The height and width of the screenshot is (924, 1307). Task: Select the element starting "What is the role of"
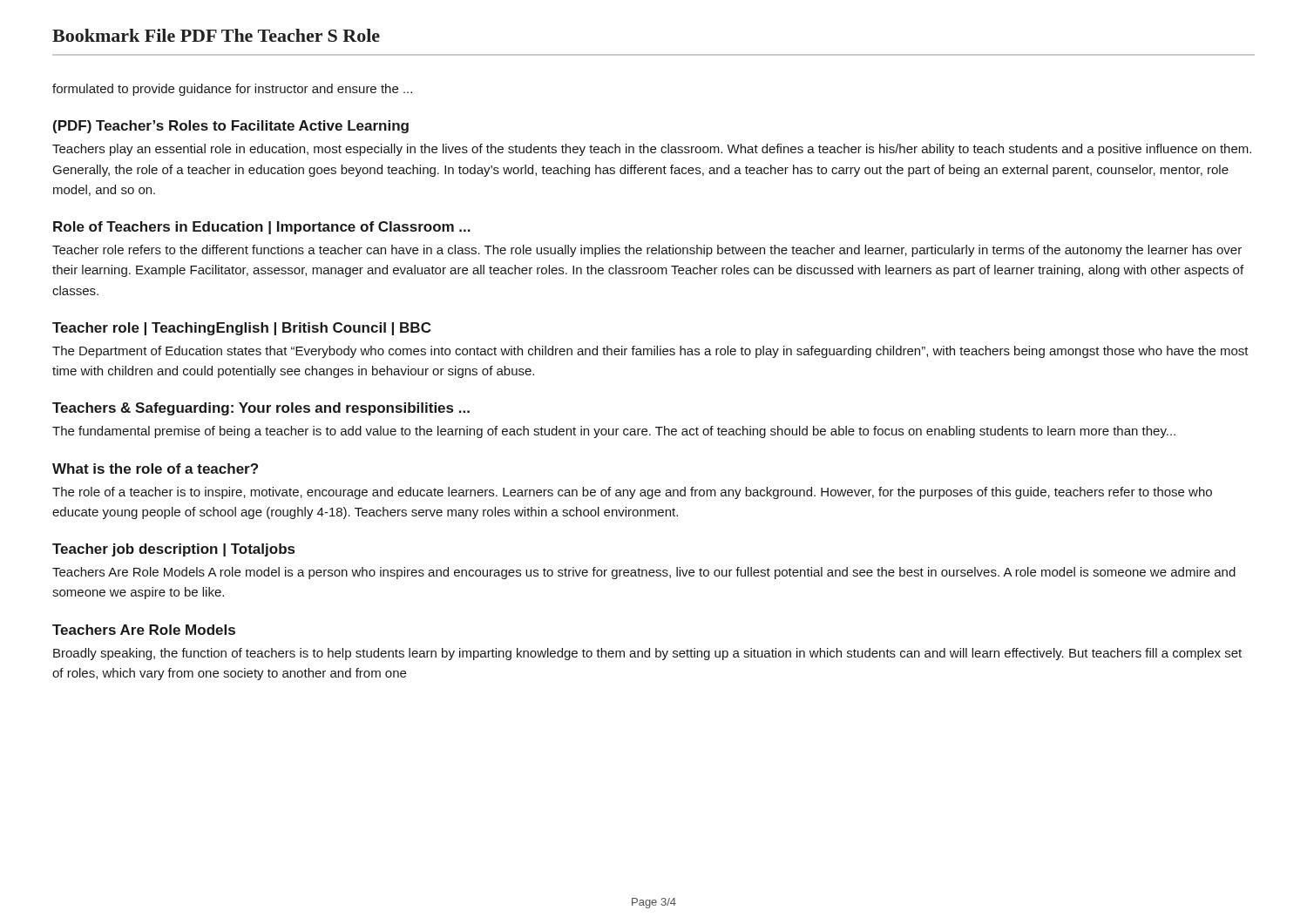pos(156,469)
